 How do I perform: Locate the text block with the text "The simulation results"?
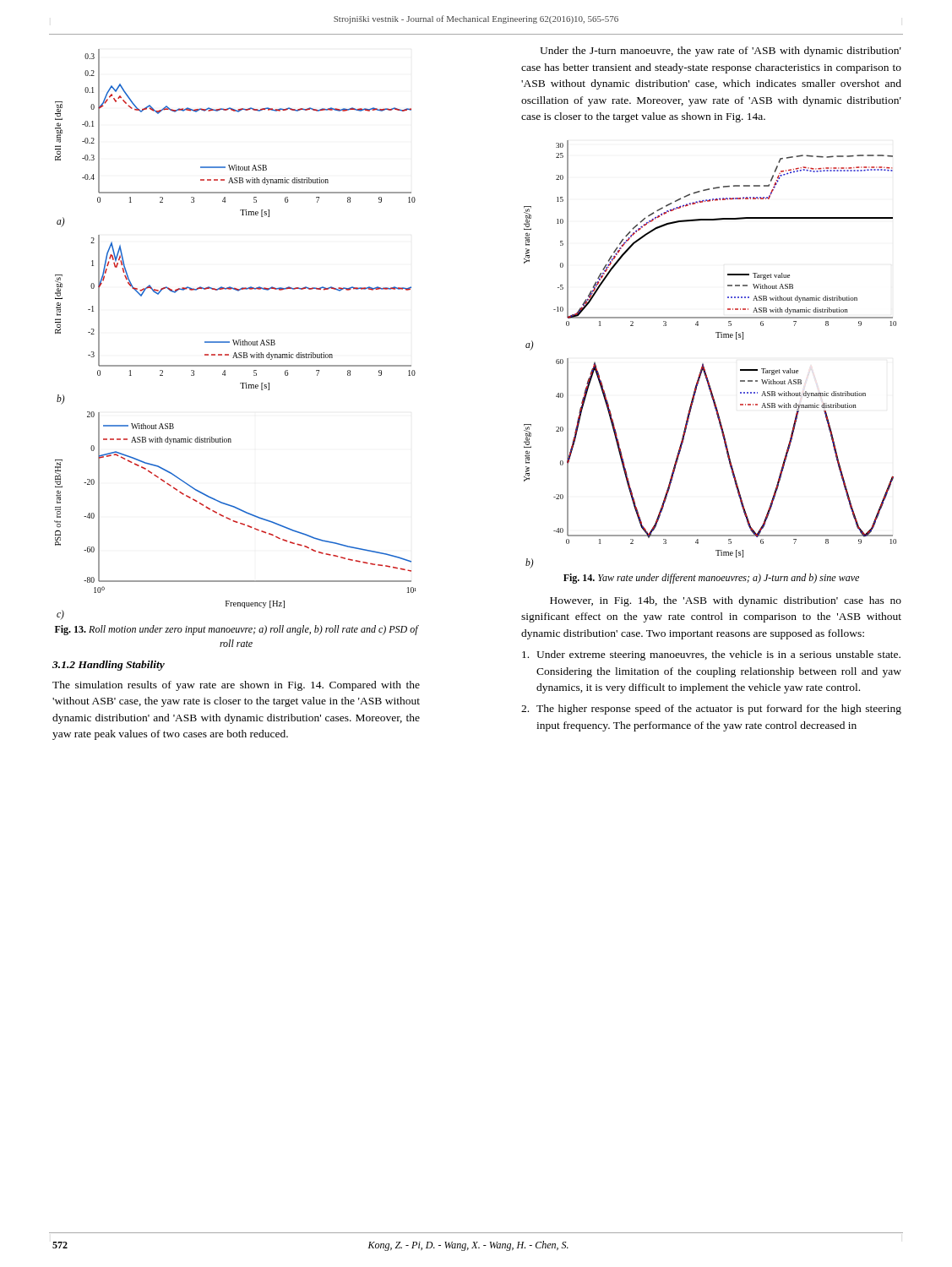click(236, 709)
